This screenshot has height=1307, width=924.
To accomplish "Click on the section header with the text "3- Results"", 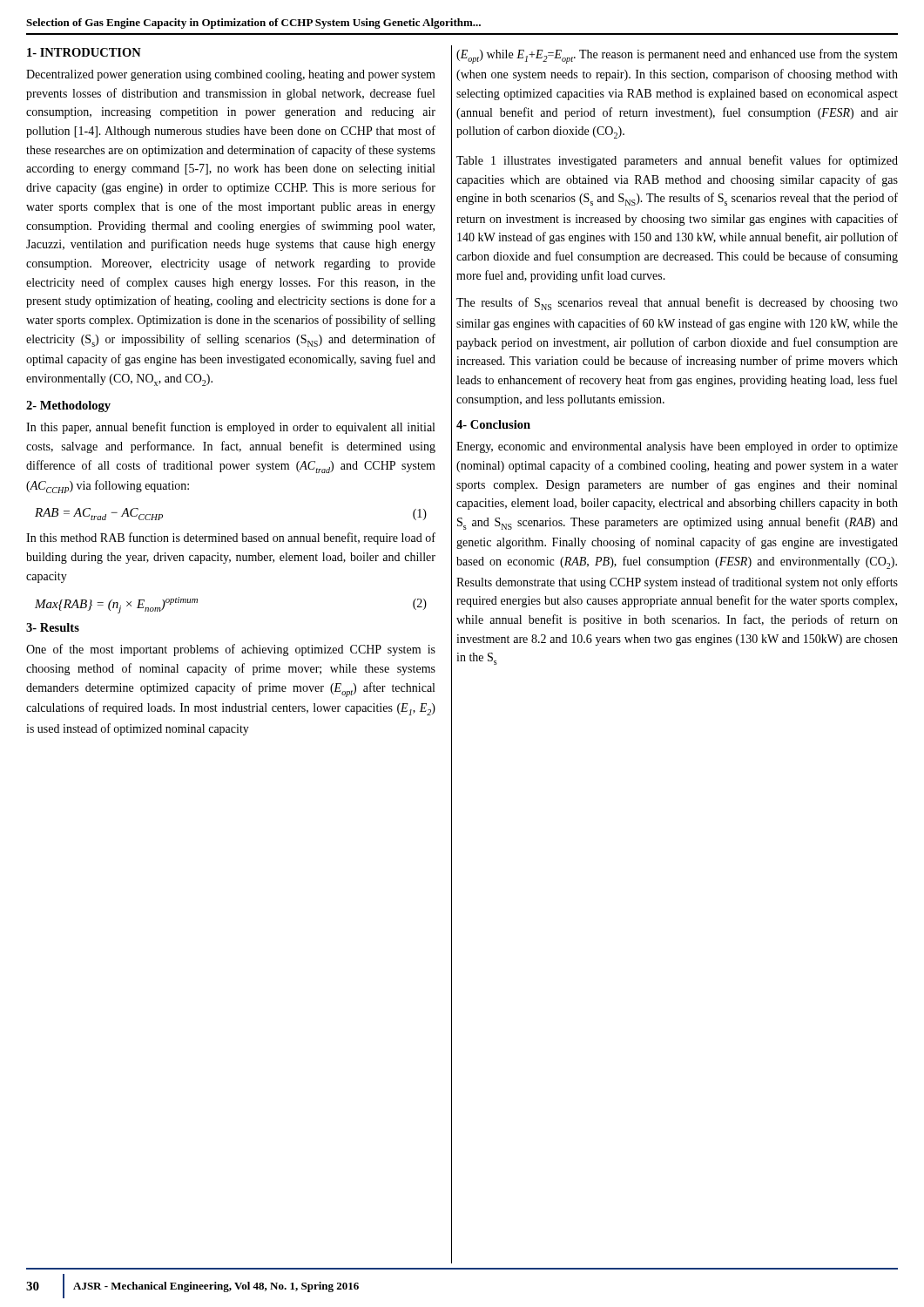I will coord(53,628).
